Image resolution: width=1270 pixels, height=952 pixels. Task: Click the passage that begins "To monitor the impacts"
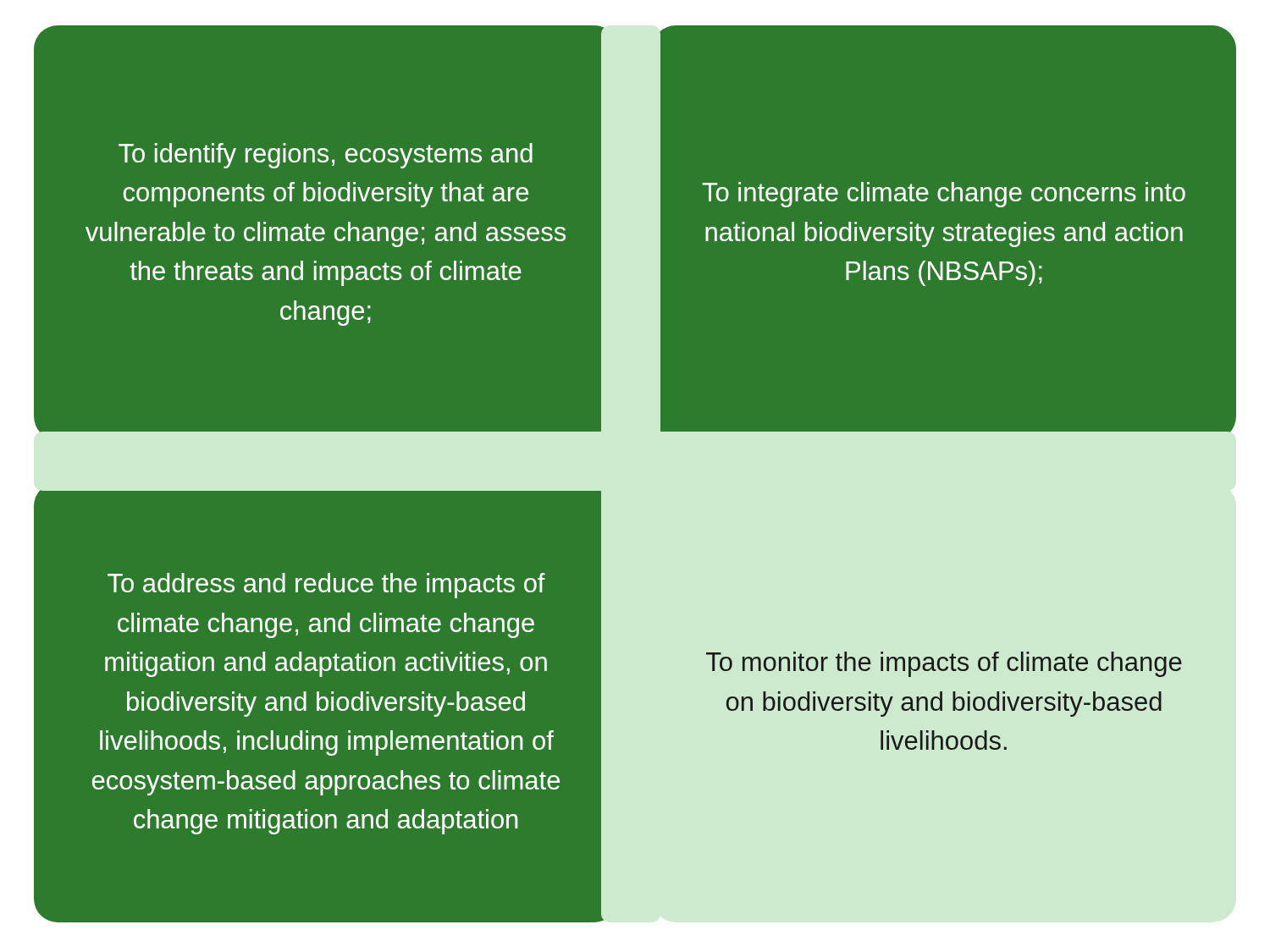point(944,702)
